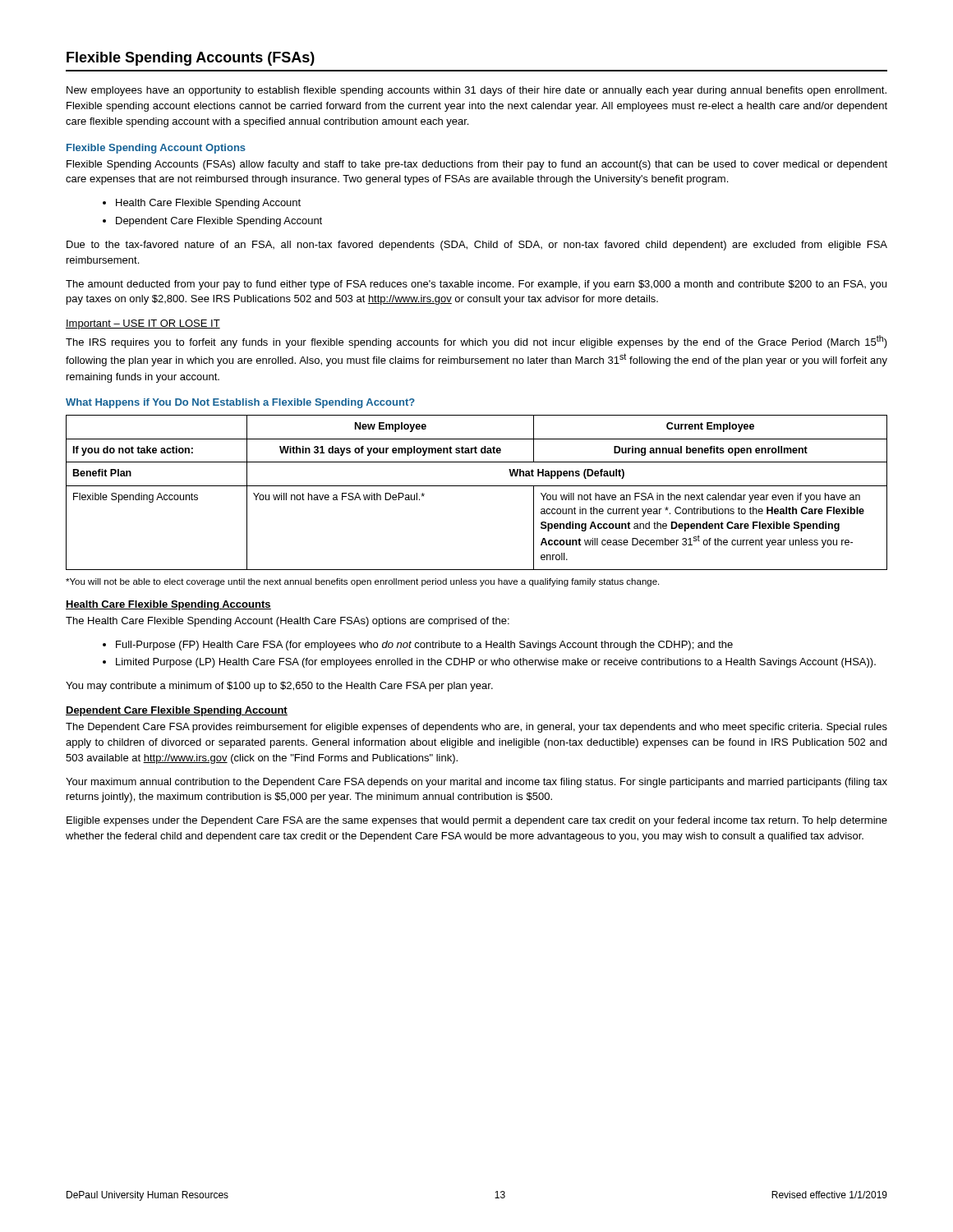Find the block on this page that starts "Limited Purpose (LP) Health Care FSA (for"
953x1232 pixels.
point(496,662)
